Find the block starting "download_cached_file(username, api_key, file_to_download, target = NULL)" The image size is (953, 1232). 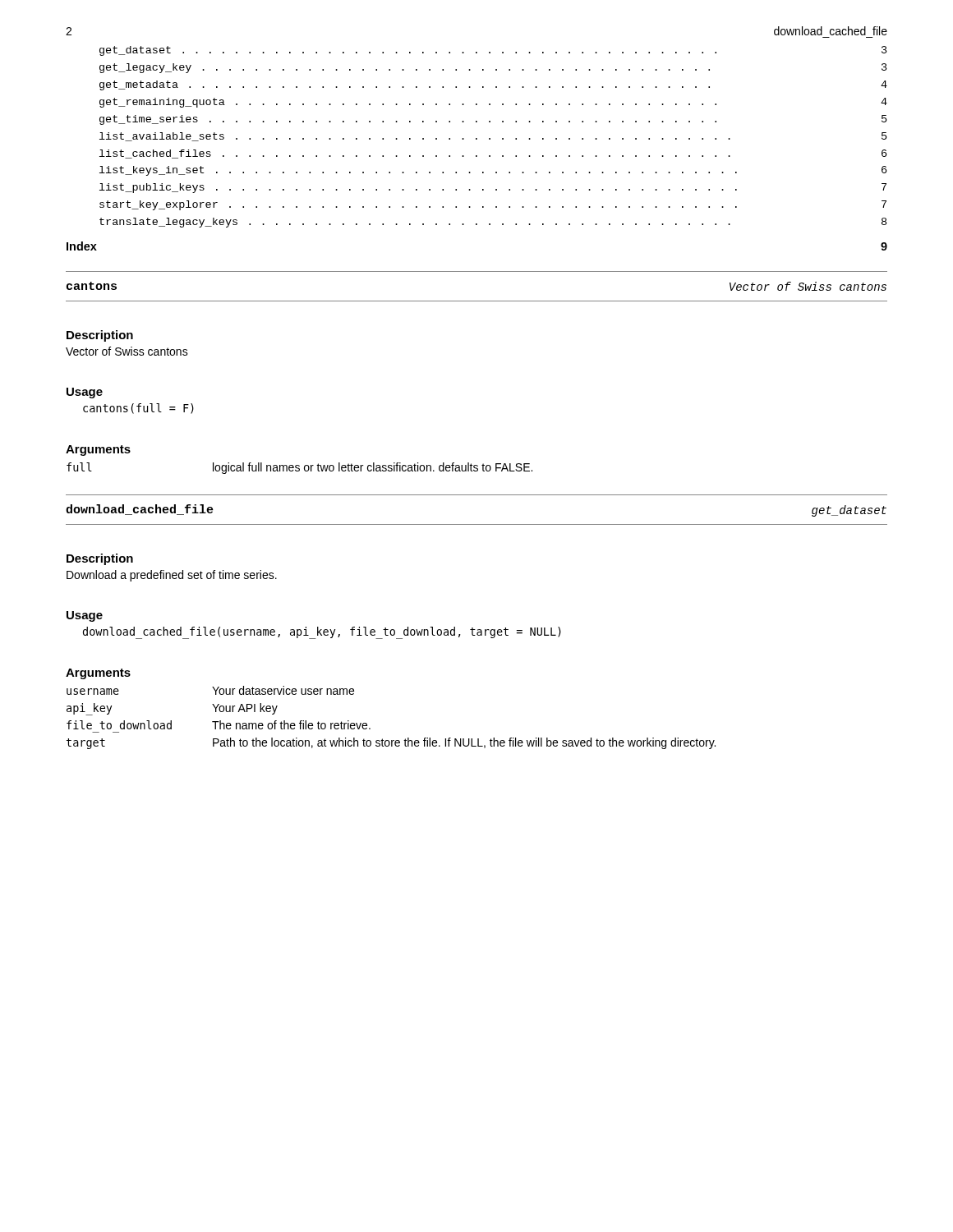323,632
